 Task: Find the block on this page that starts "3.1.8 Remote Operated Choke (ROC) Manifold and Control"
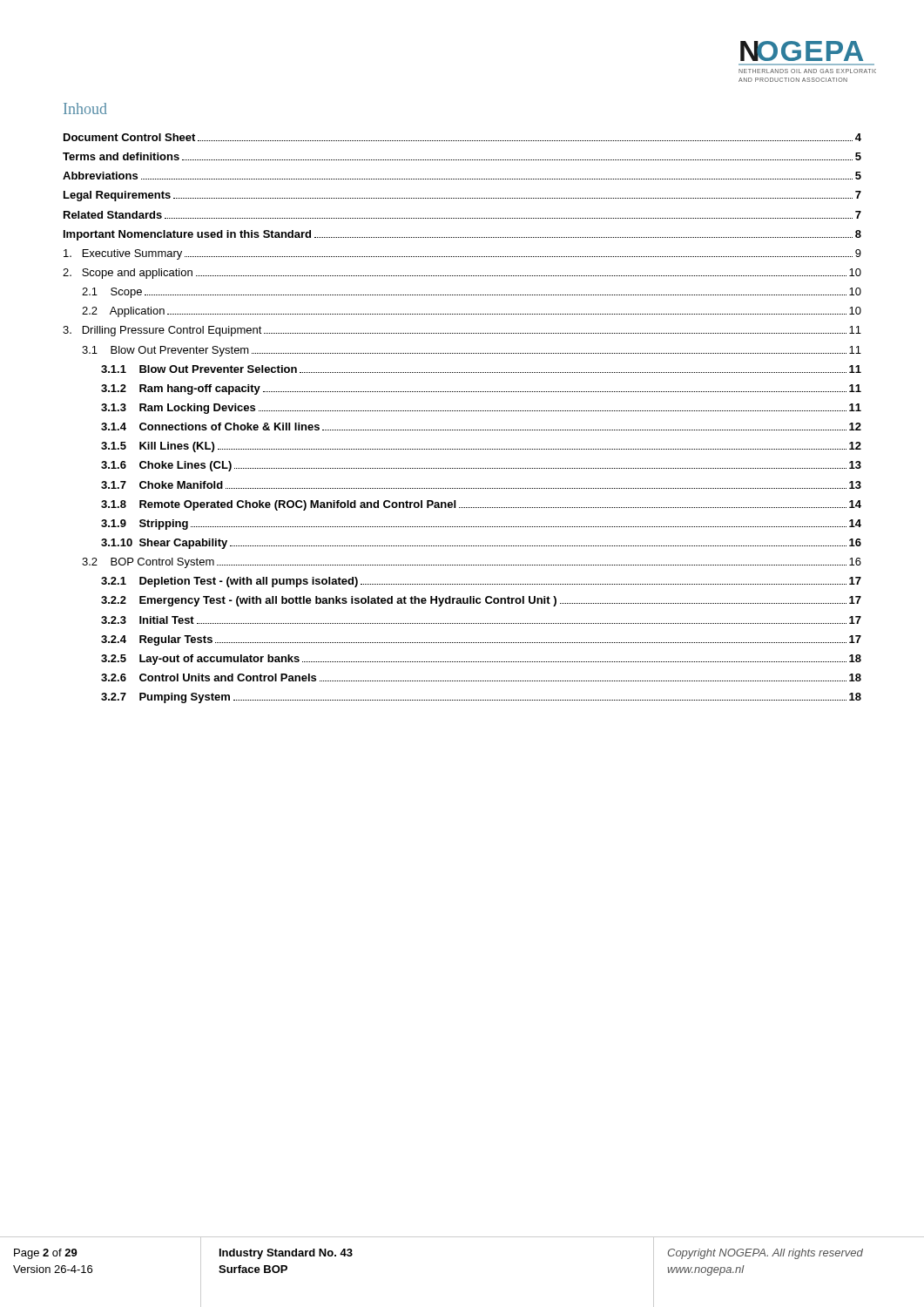pyautogui.click(x=481, y=504)
